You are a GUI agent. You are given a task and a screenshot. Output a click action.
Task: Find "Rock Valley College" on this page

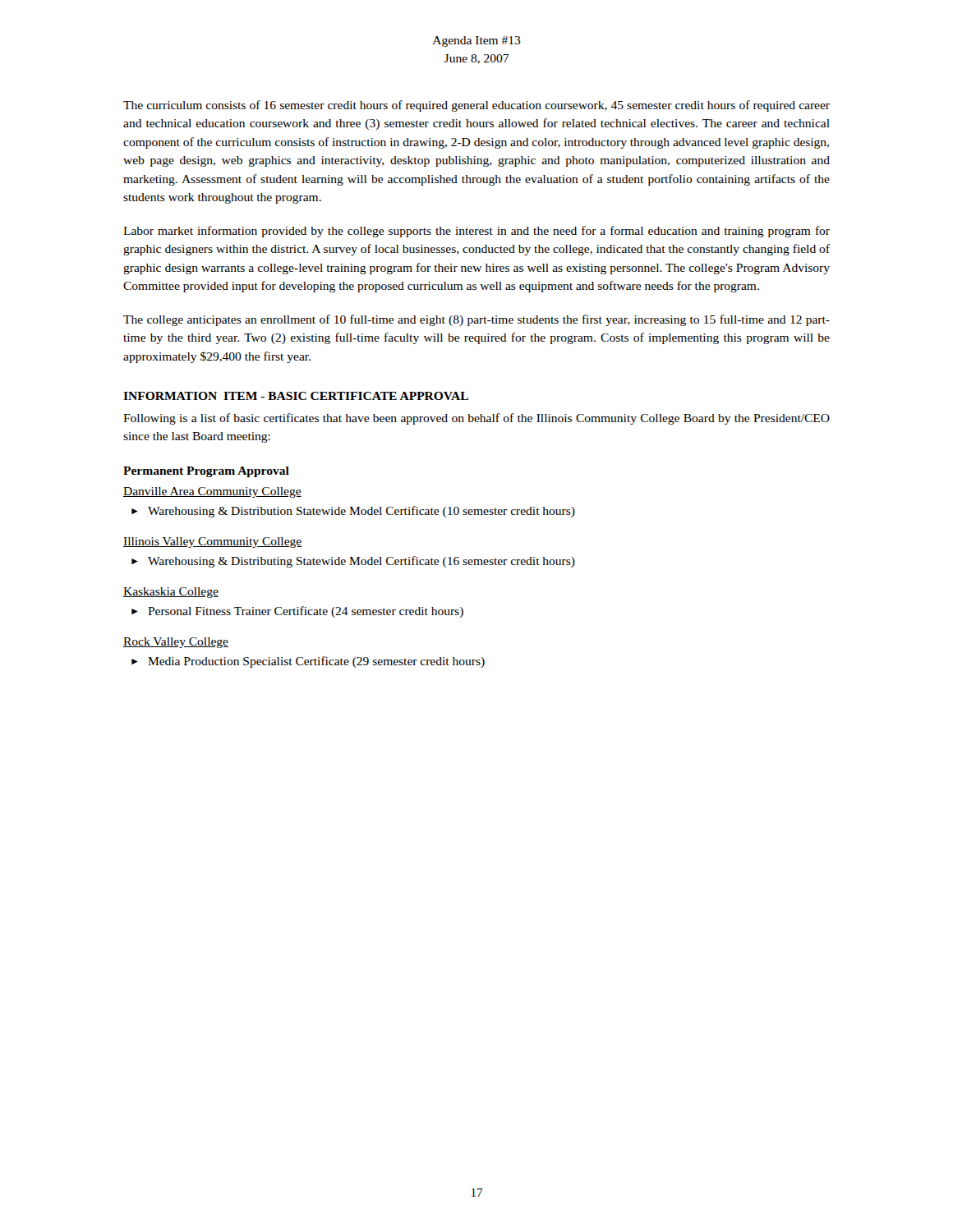pos(176,641)
